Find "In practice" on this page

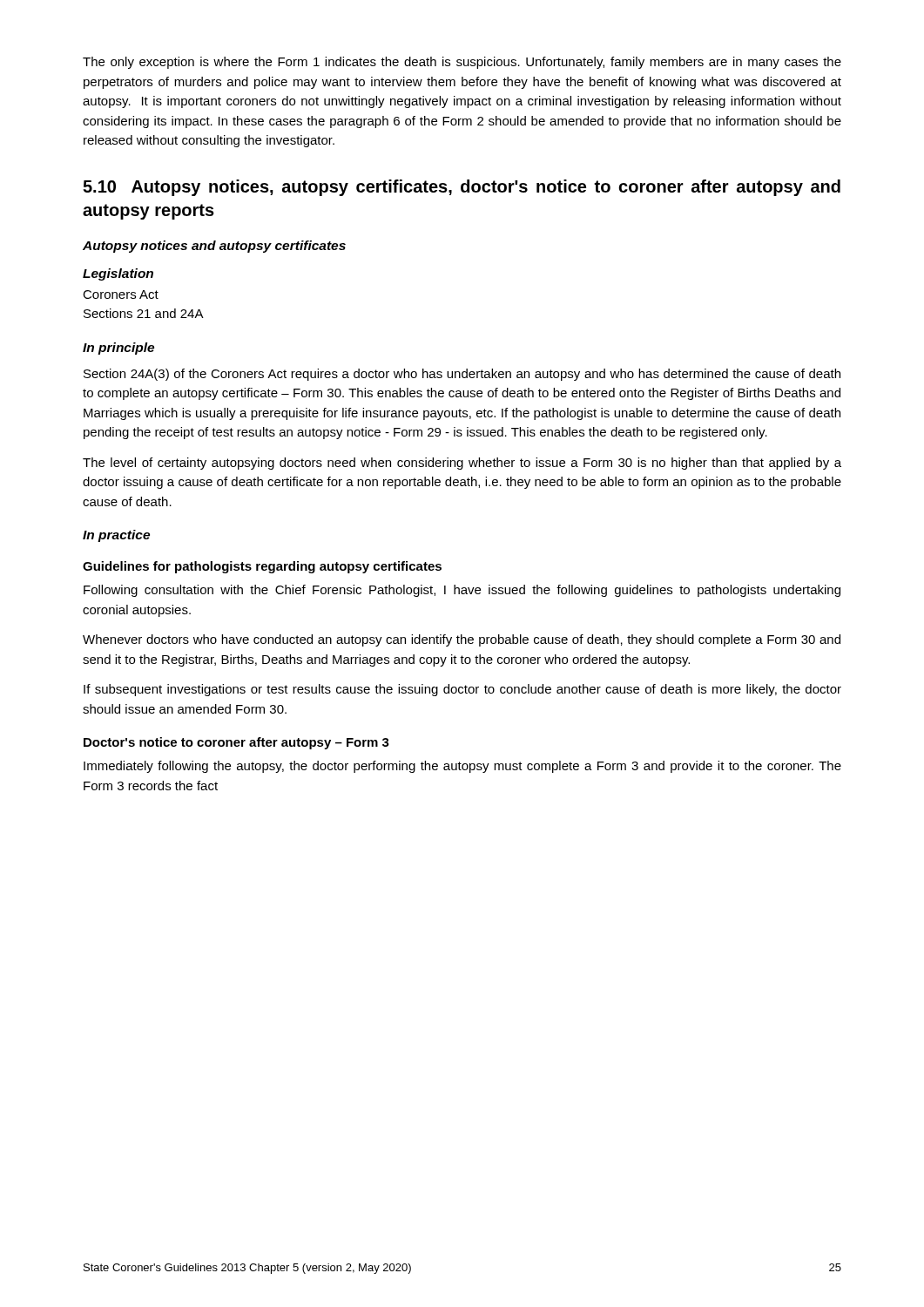[x=116, y=535]
